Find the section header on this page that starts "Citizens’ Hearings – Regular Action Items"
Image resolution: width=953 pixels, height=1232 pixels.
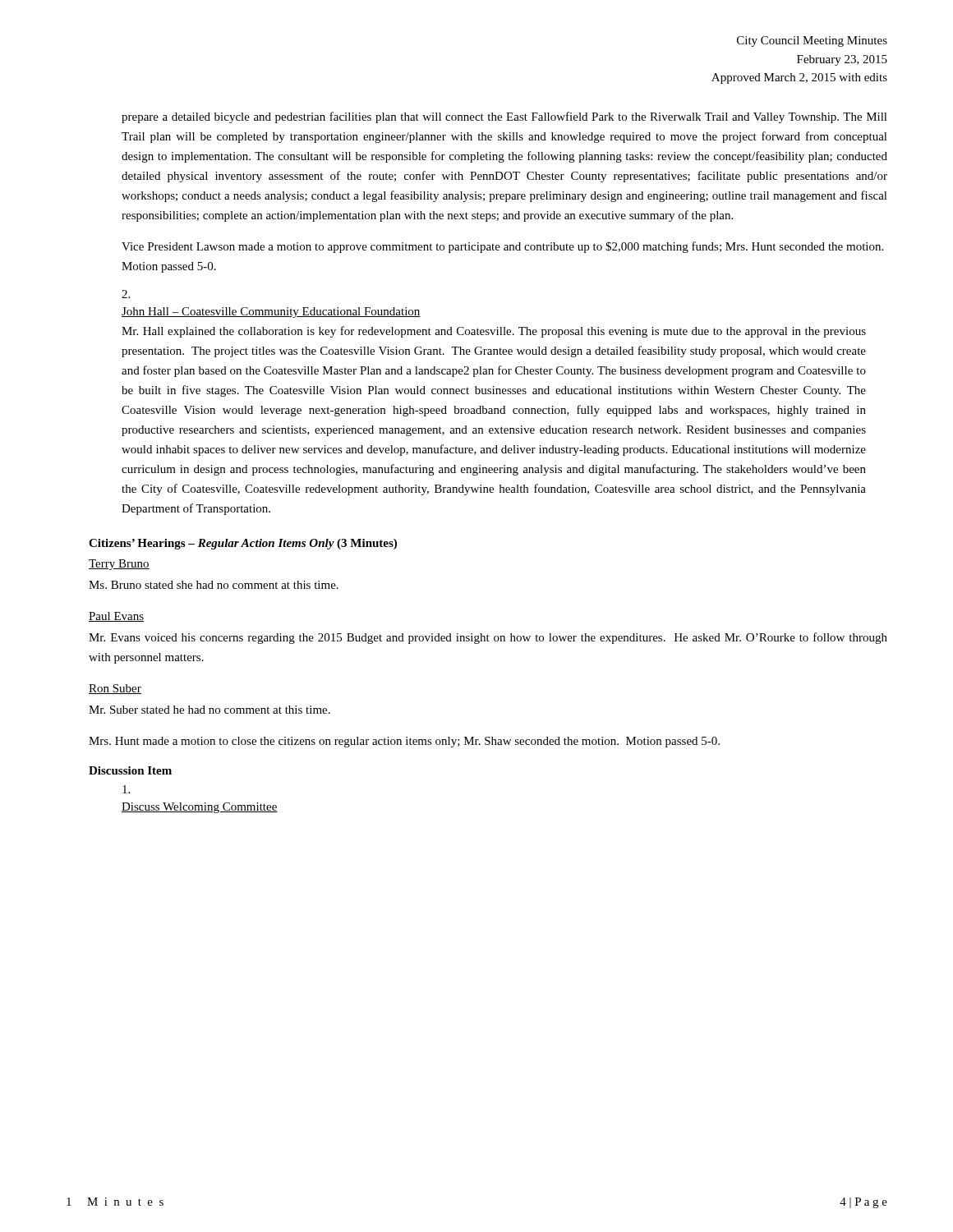click(x=243, y=543)
